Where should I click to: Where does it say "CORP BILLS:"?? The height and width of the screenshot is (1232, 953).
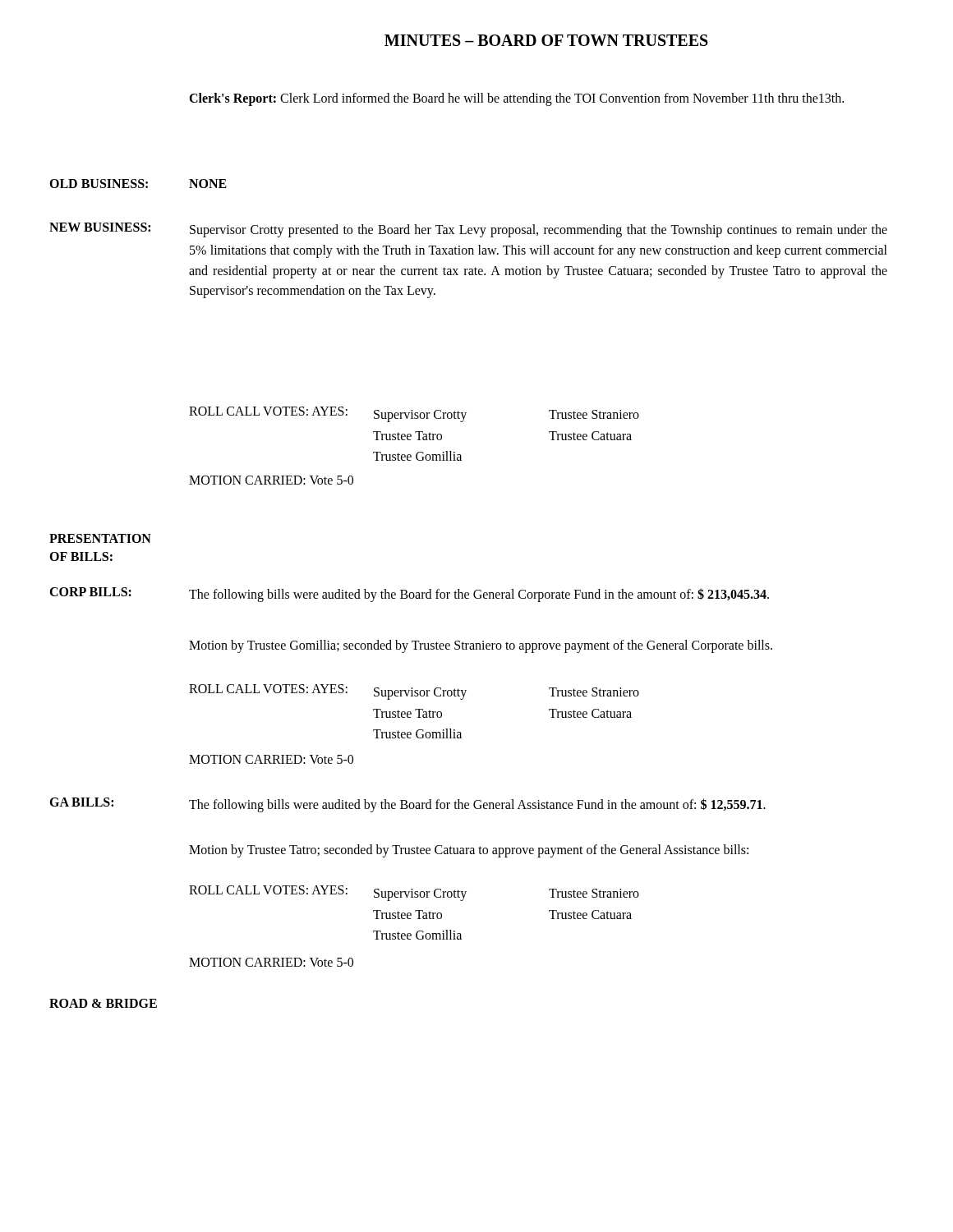pyautogui.click(x=91, y=592)
